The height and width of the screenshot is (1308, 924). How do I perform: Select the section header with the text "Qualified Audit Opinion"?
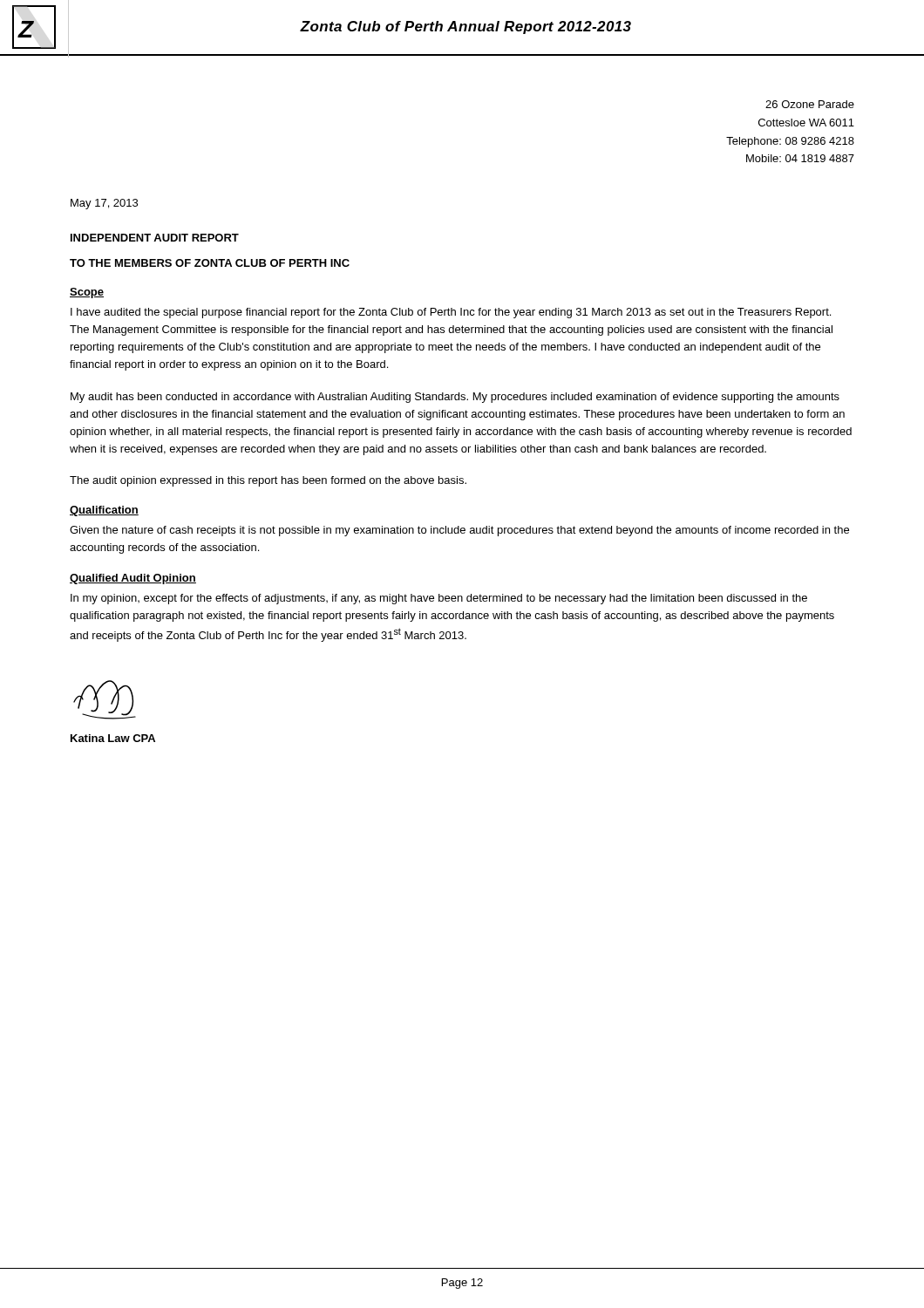coord(133,577)
